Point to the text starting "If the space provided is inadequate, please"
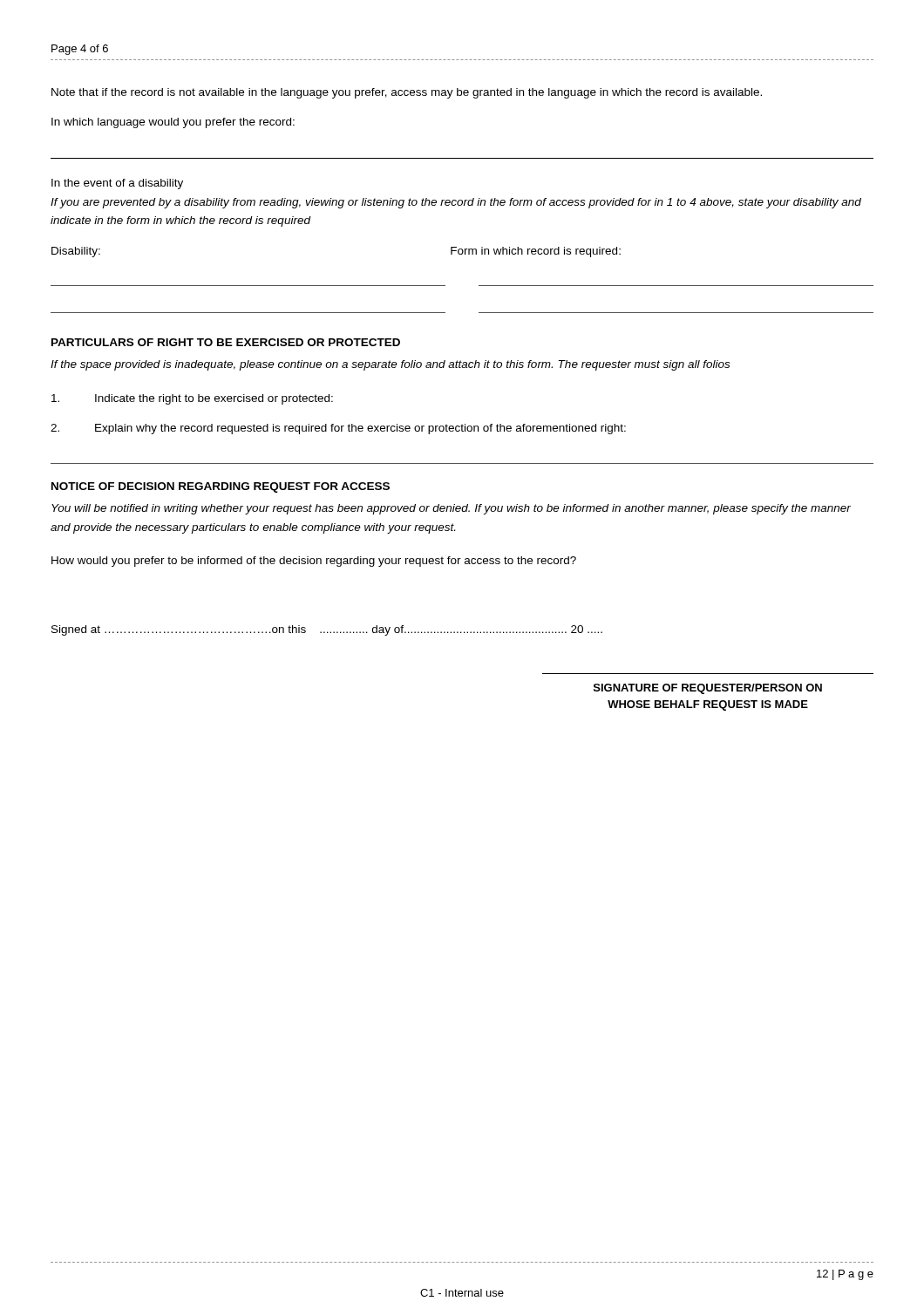The height and width of the screenshot is (1308, 924). click(x=390, y=364)
